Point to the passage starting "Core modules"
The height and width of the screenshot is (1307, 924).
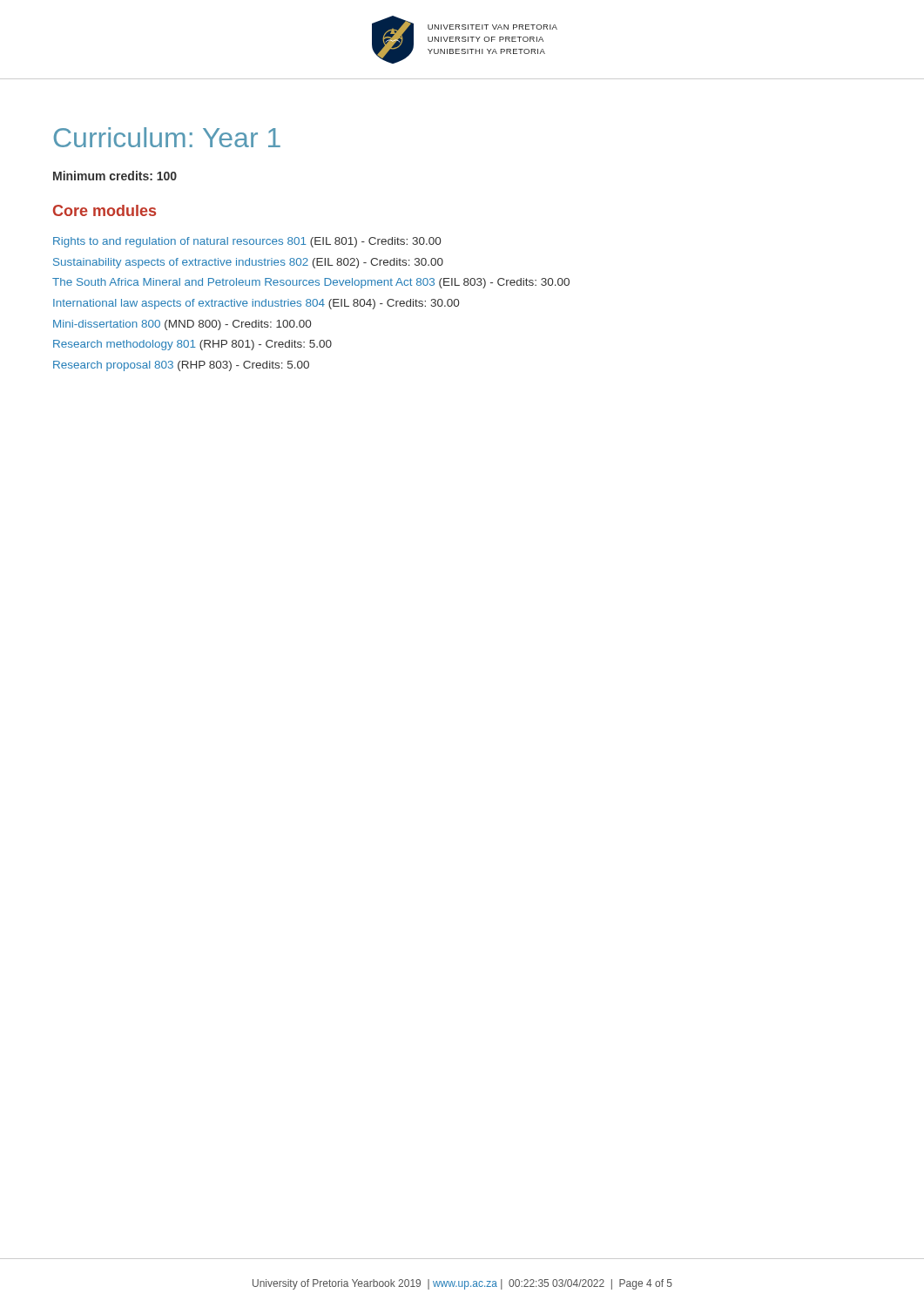105,211
